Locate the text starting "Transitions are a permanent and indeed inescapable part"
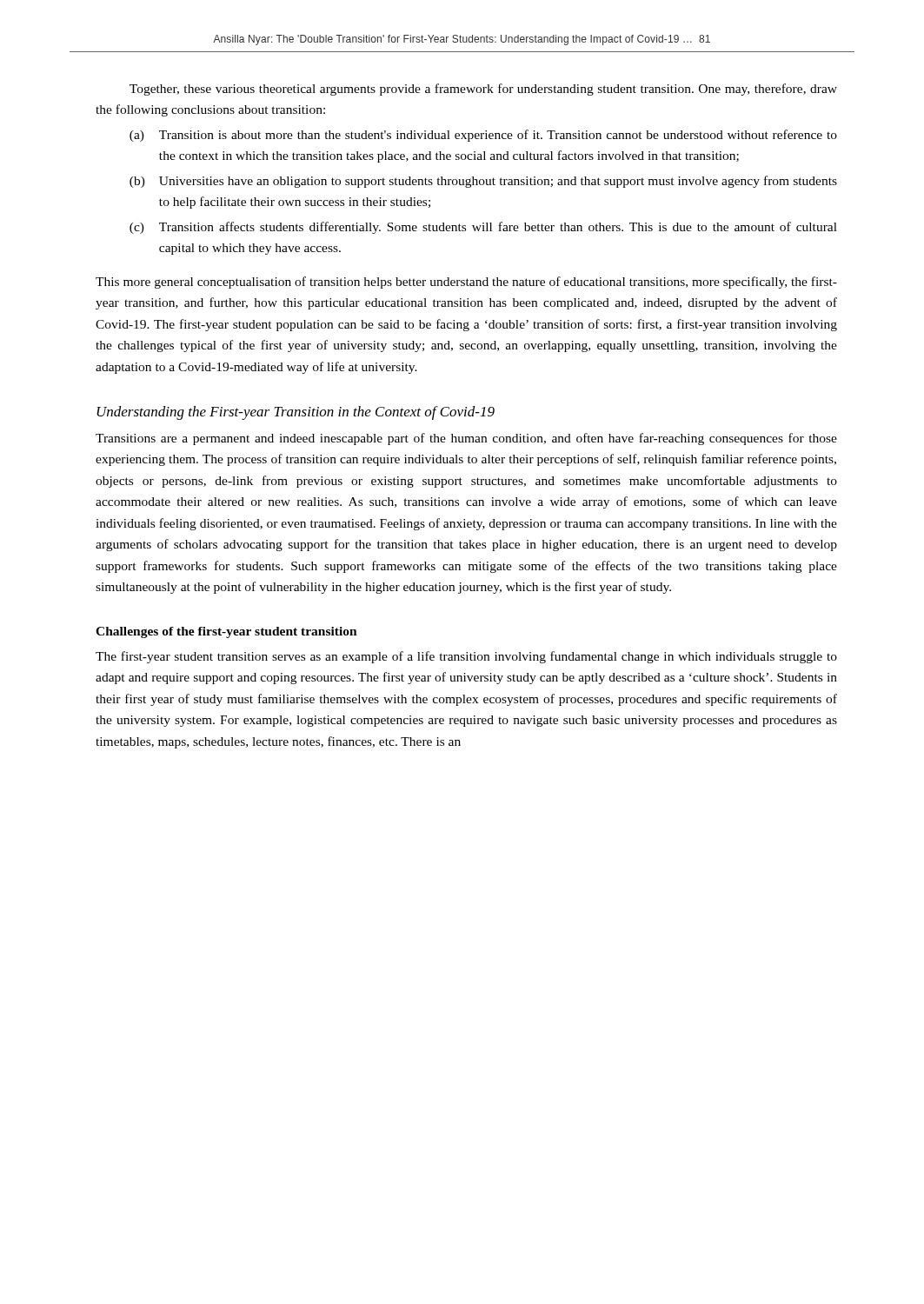924x1304 pixels. click(466, 512)
